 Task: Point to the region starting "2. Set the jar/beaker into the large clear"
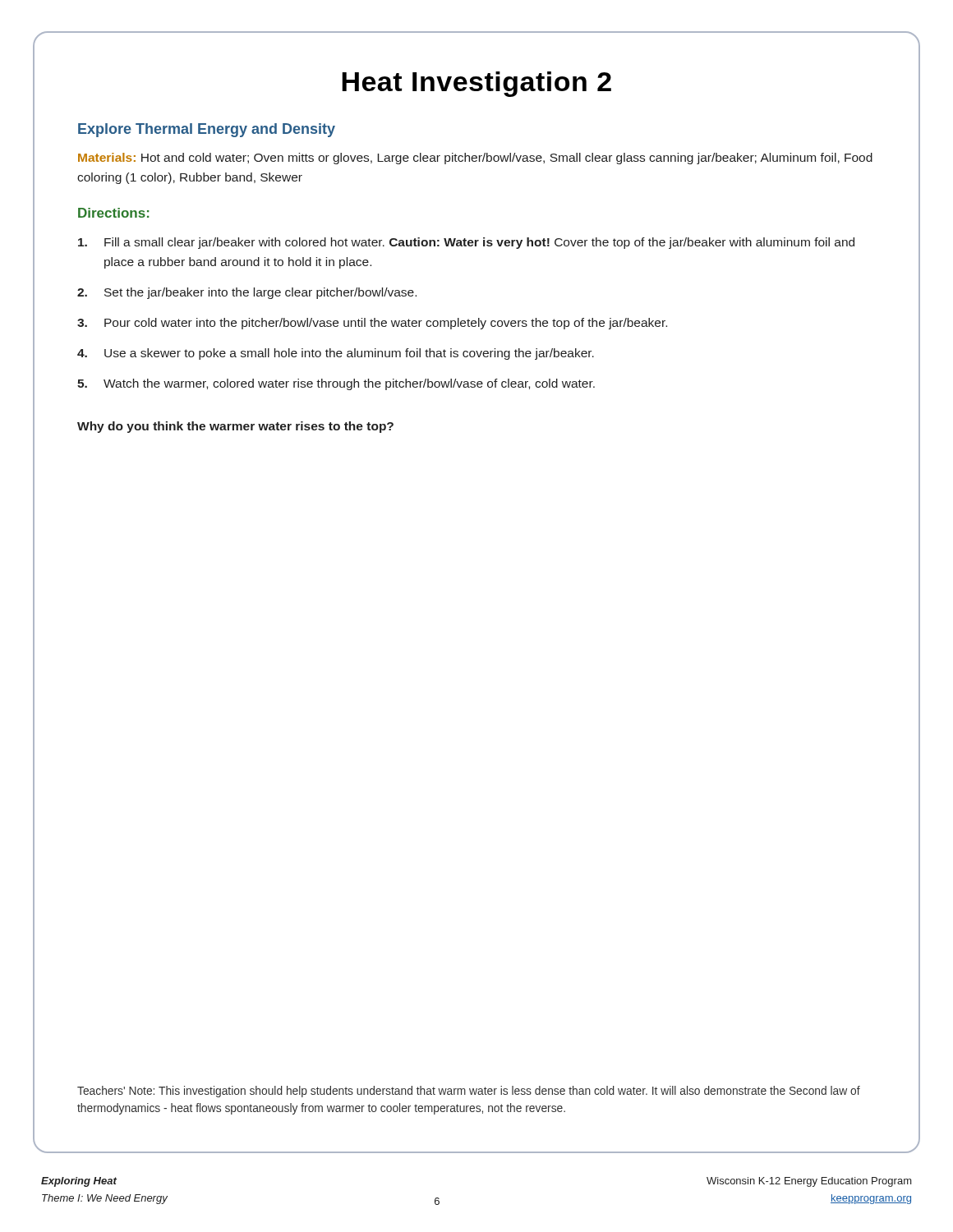click(x=247, y=293)
